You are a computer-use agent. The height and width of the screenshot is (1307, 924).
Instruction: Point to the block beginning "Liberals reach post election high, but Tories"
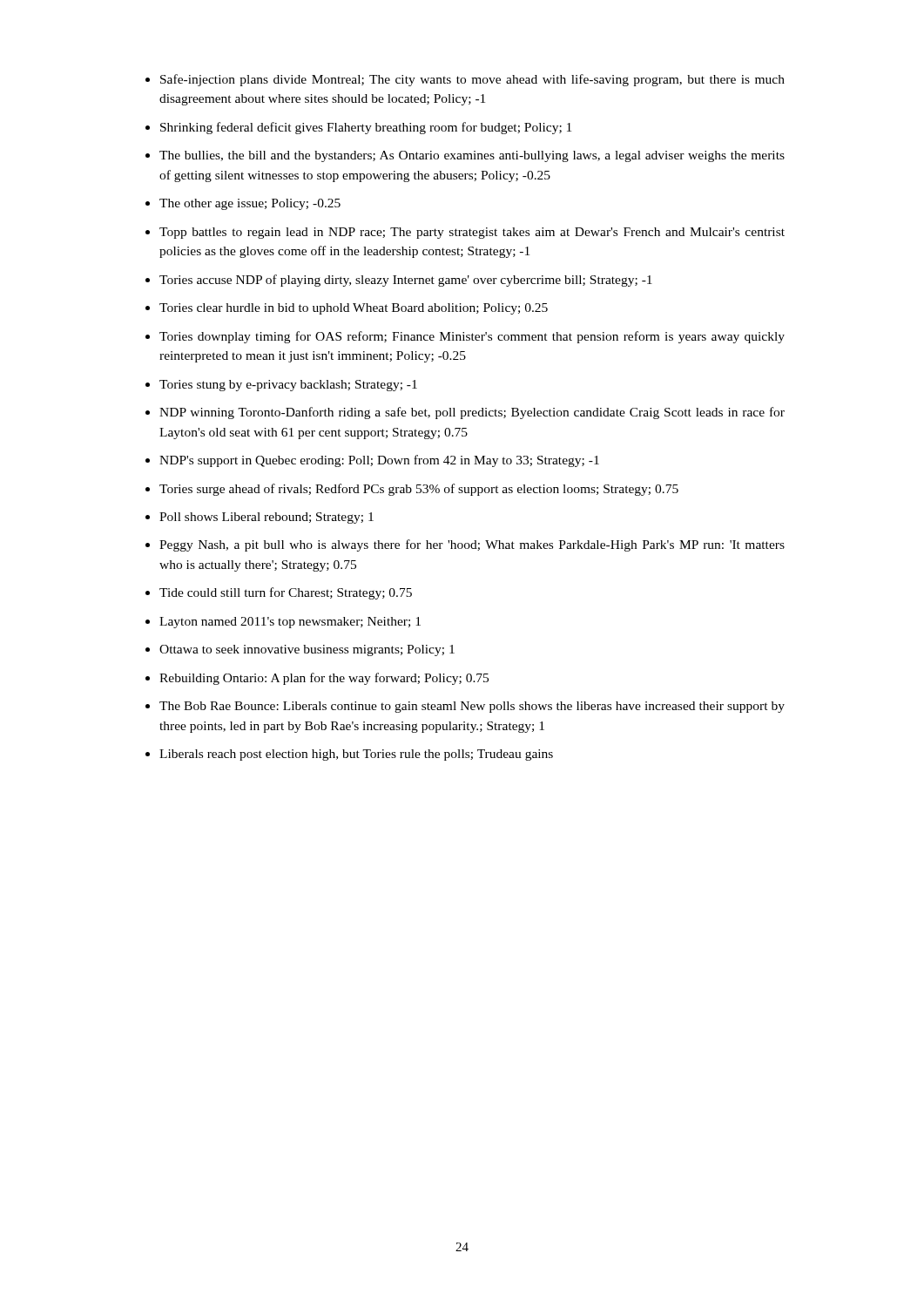click(x=356, y=753)
